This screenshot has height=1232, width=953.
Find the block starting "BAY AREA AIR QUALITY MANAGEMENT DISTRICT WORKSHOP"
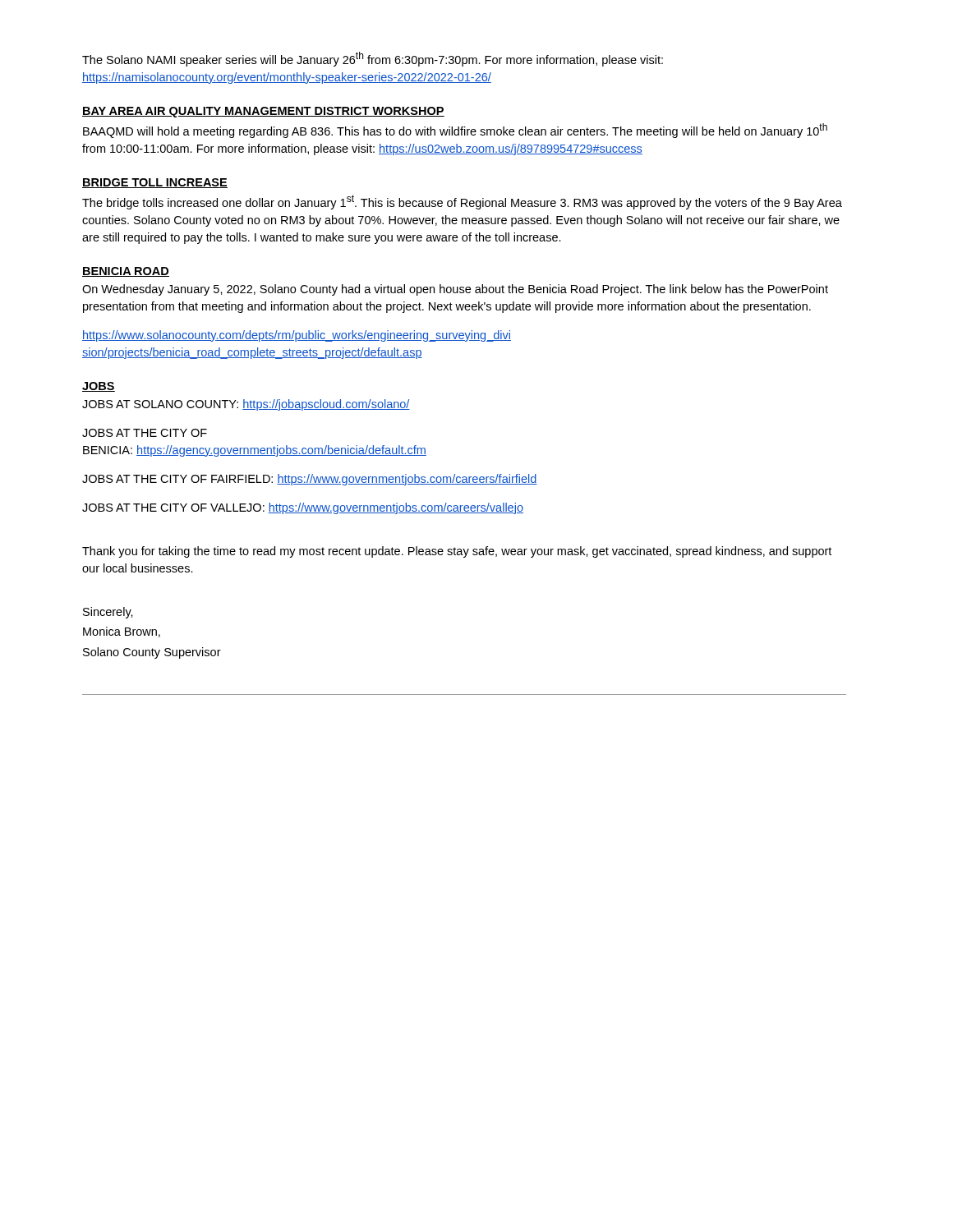pyautogui.click(x=263, y=111)
